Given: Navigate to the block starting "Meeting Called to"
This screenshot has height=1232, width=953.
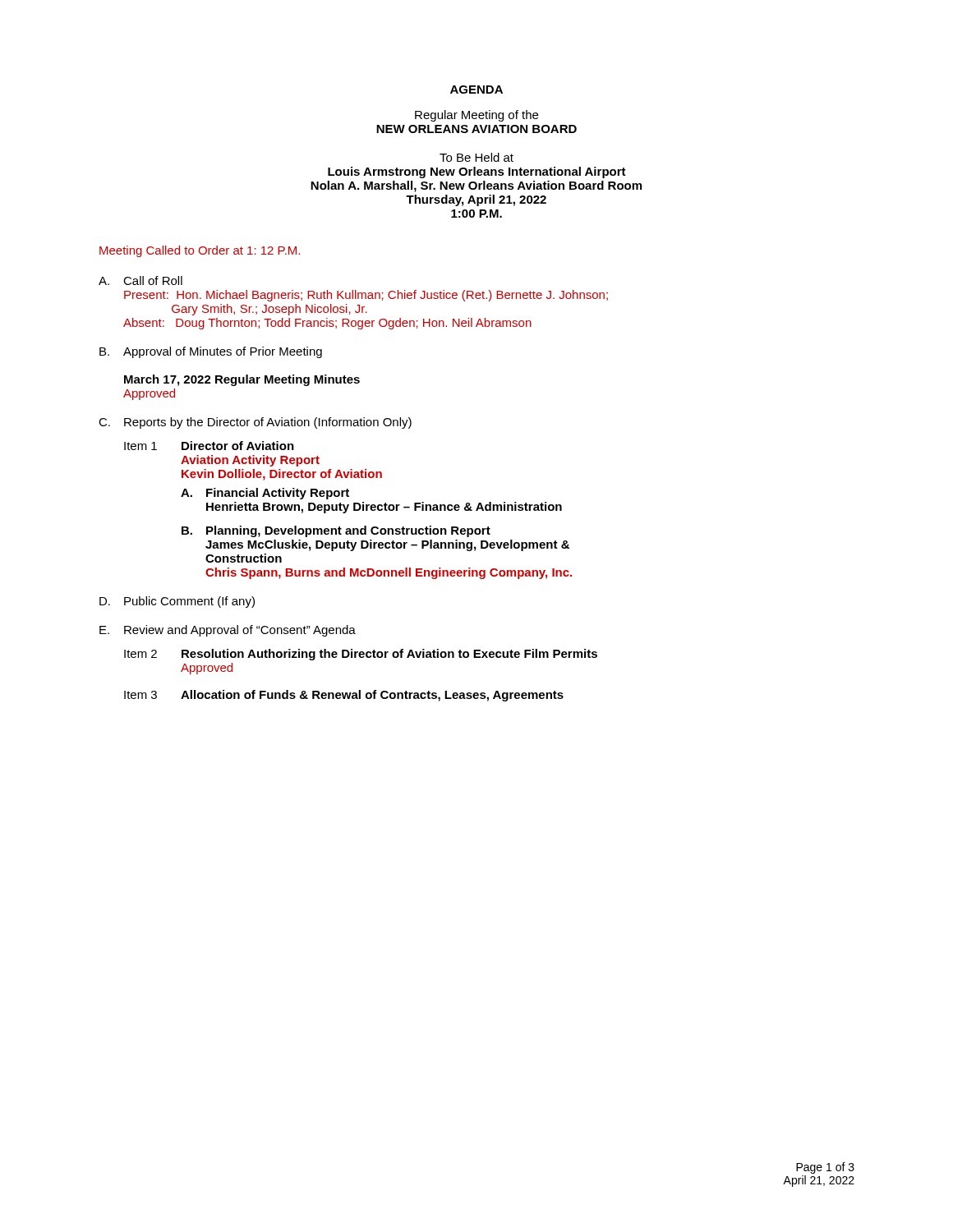Looking at the screenshot, I should click(200, 250).
